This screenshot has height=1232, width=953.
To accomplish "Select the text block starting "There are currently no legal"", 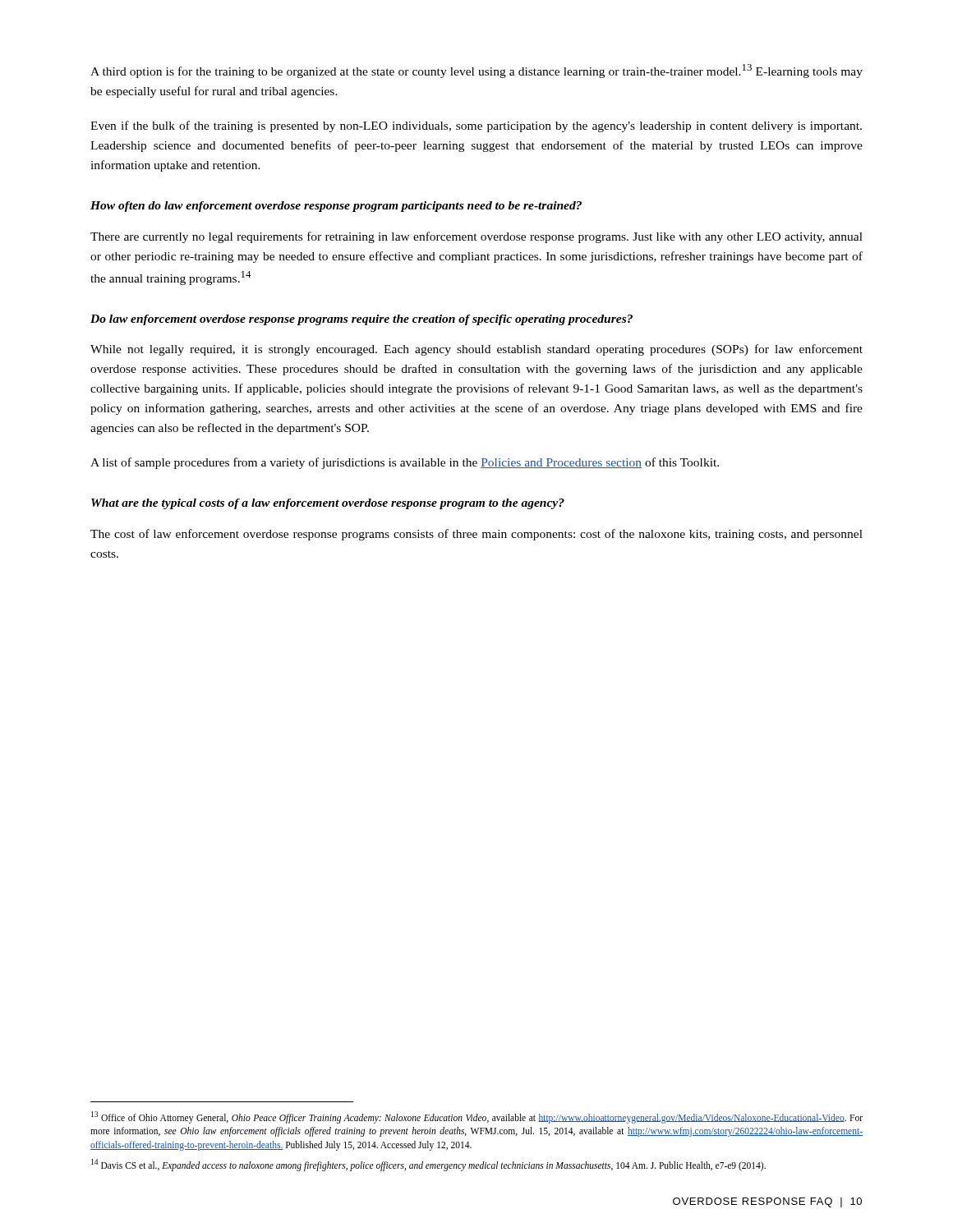I will pos(476,257).
